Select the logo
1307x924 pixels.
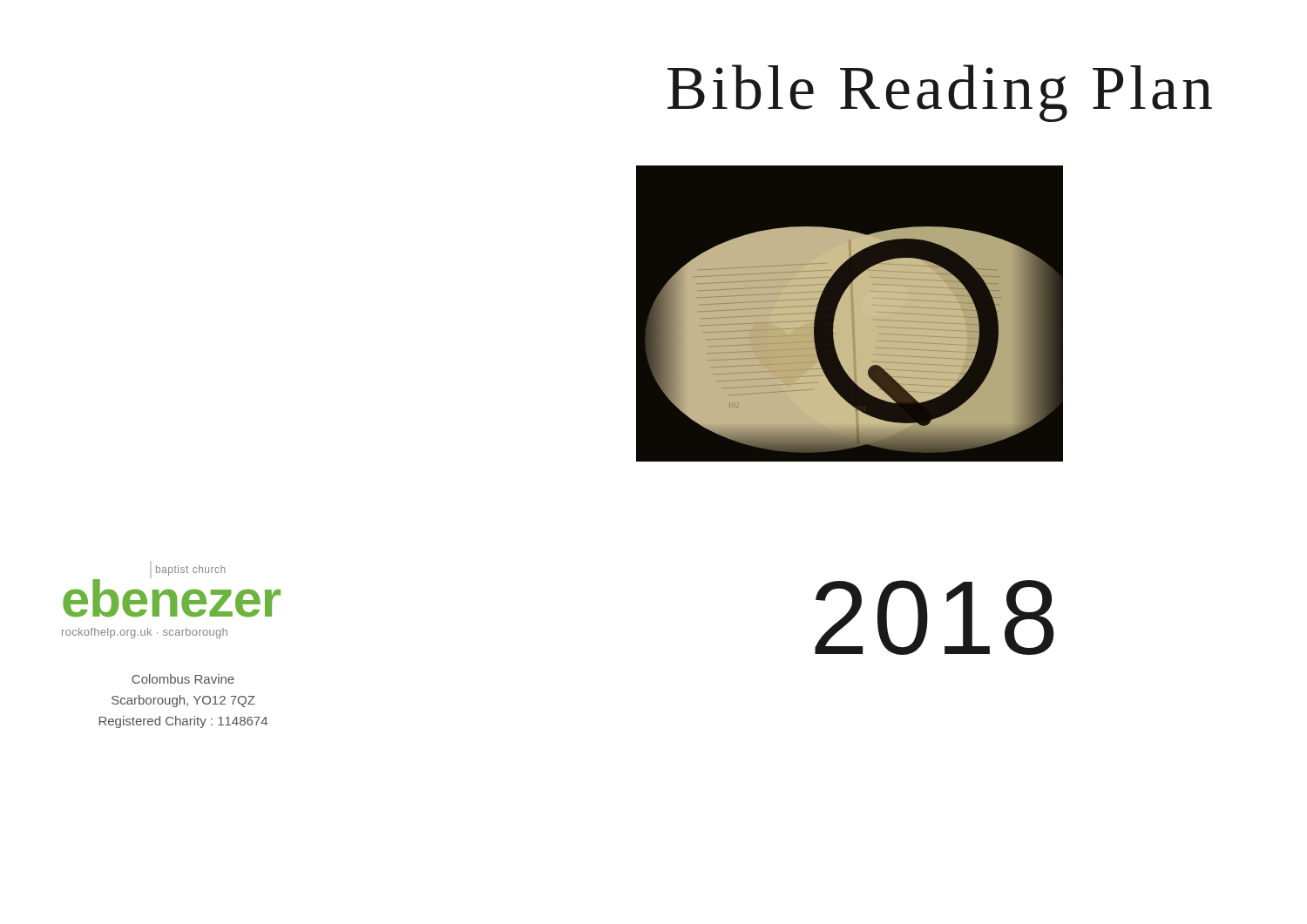point(200,603)
